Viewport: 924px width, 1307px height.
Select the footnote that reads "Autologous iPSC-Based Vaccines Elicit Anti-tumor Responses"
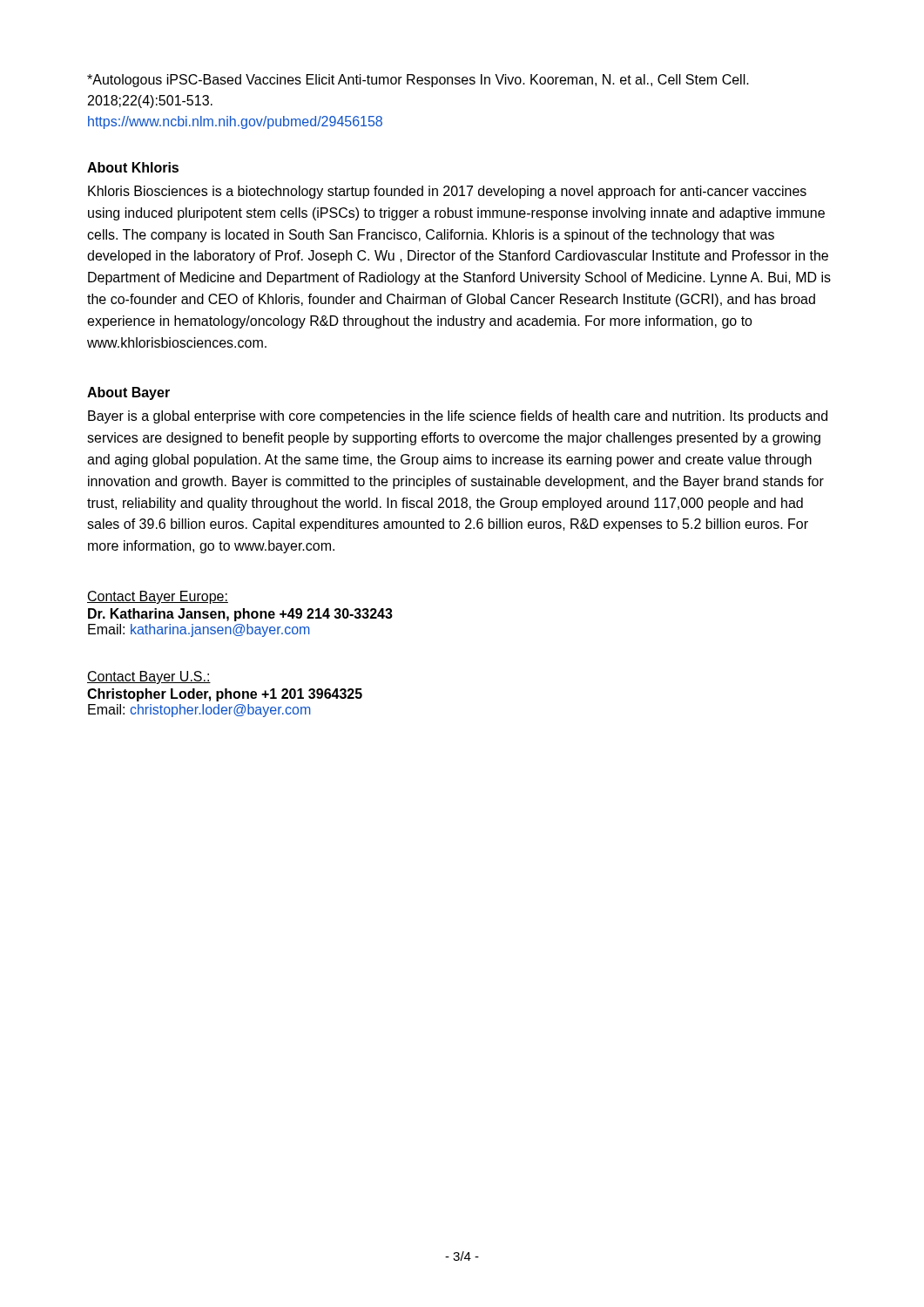418,81
